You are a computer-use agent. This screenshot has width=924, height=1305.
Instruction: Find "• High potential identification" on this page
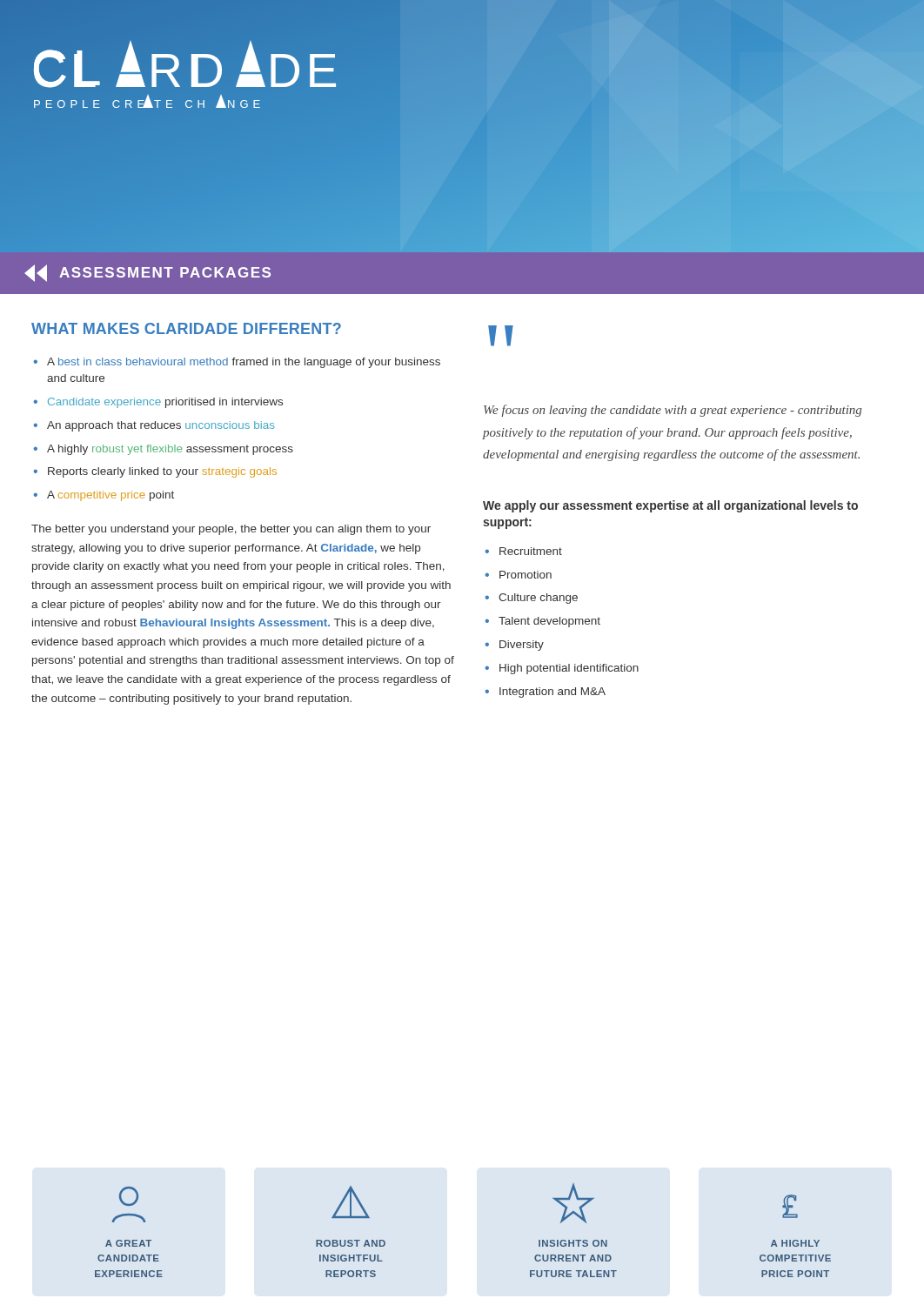click(562, 668)
